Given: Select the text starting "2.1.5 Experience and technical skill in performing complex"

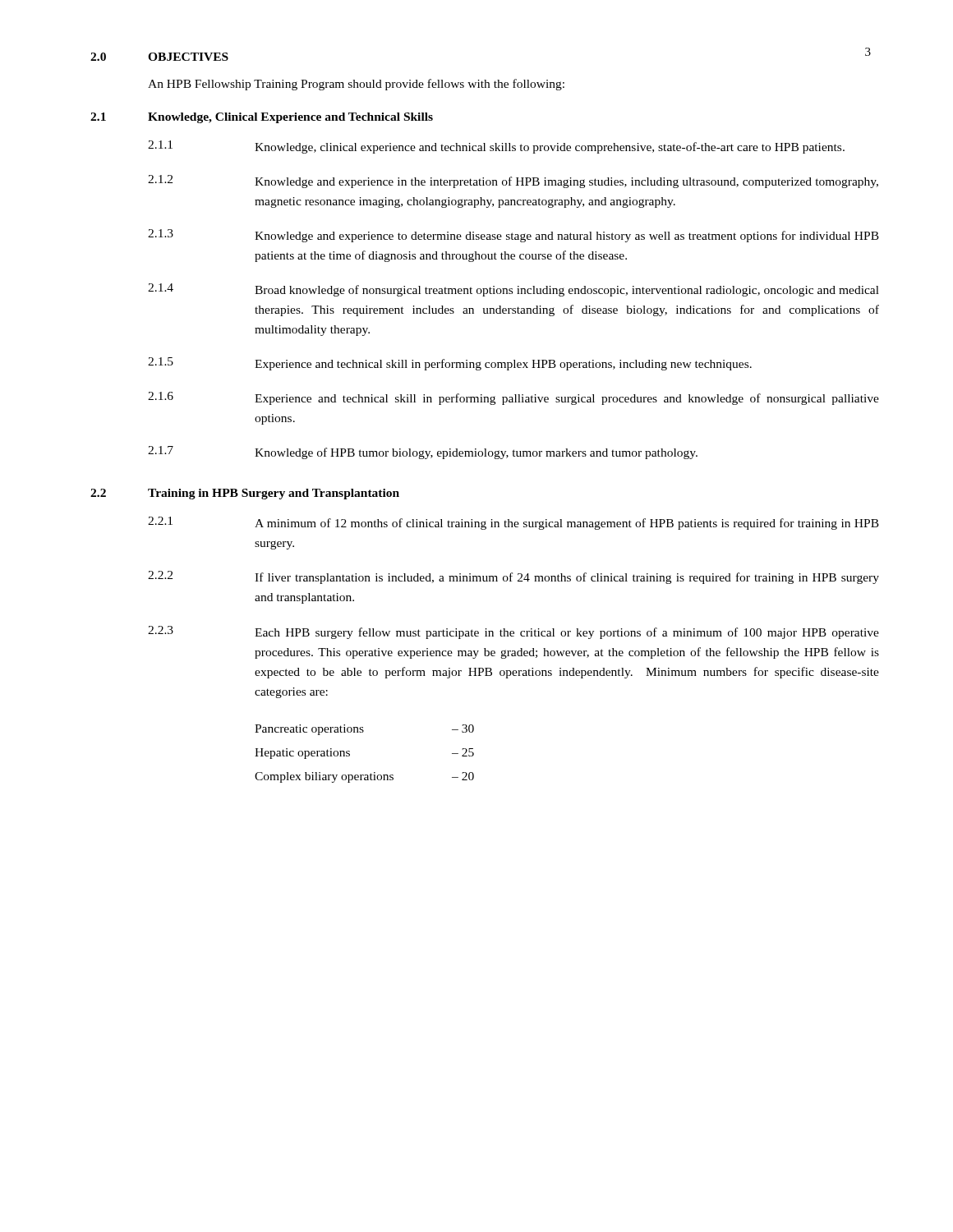Looking at the screenshot, I should tap(485, 364).
